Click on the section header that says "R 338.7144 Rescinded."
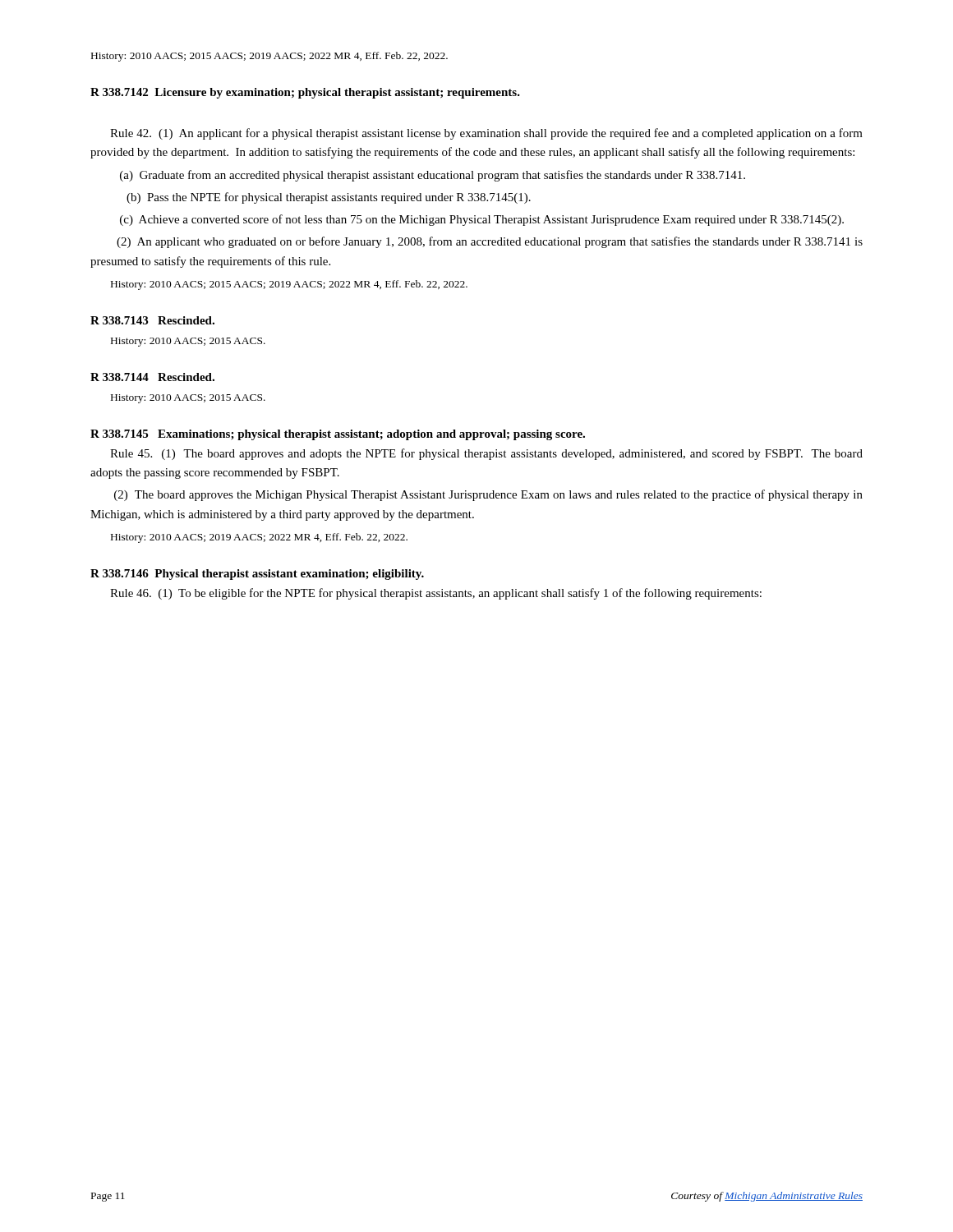Screen dimensions: 1232x953 153,377
